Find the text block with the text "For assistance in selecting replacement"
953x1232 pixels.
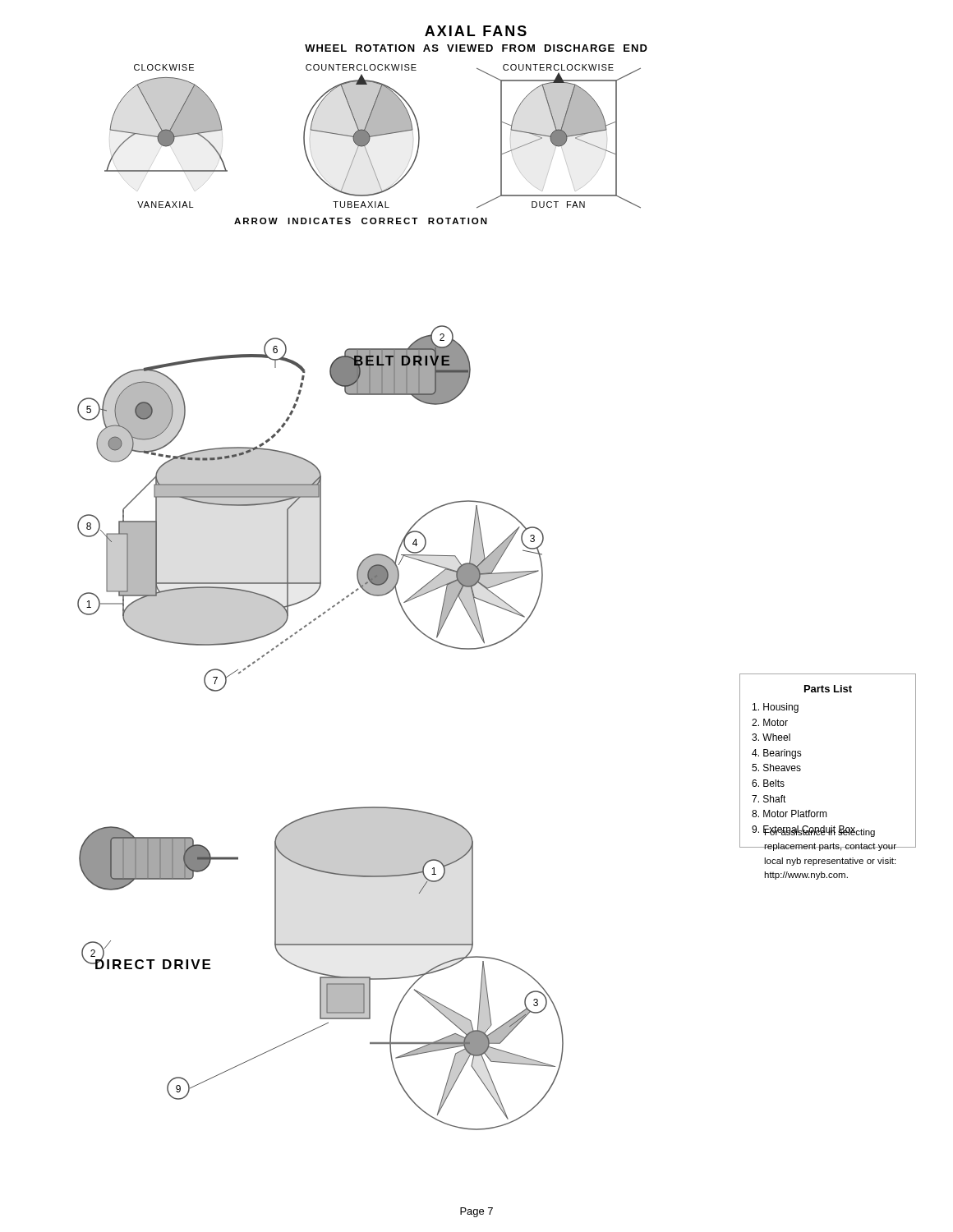click(830, 853)
